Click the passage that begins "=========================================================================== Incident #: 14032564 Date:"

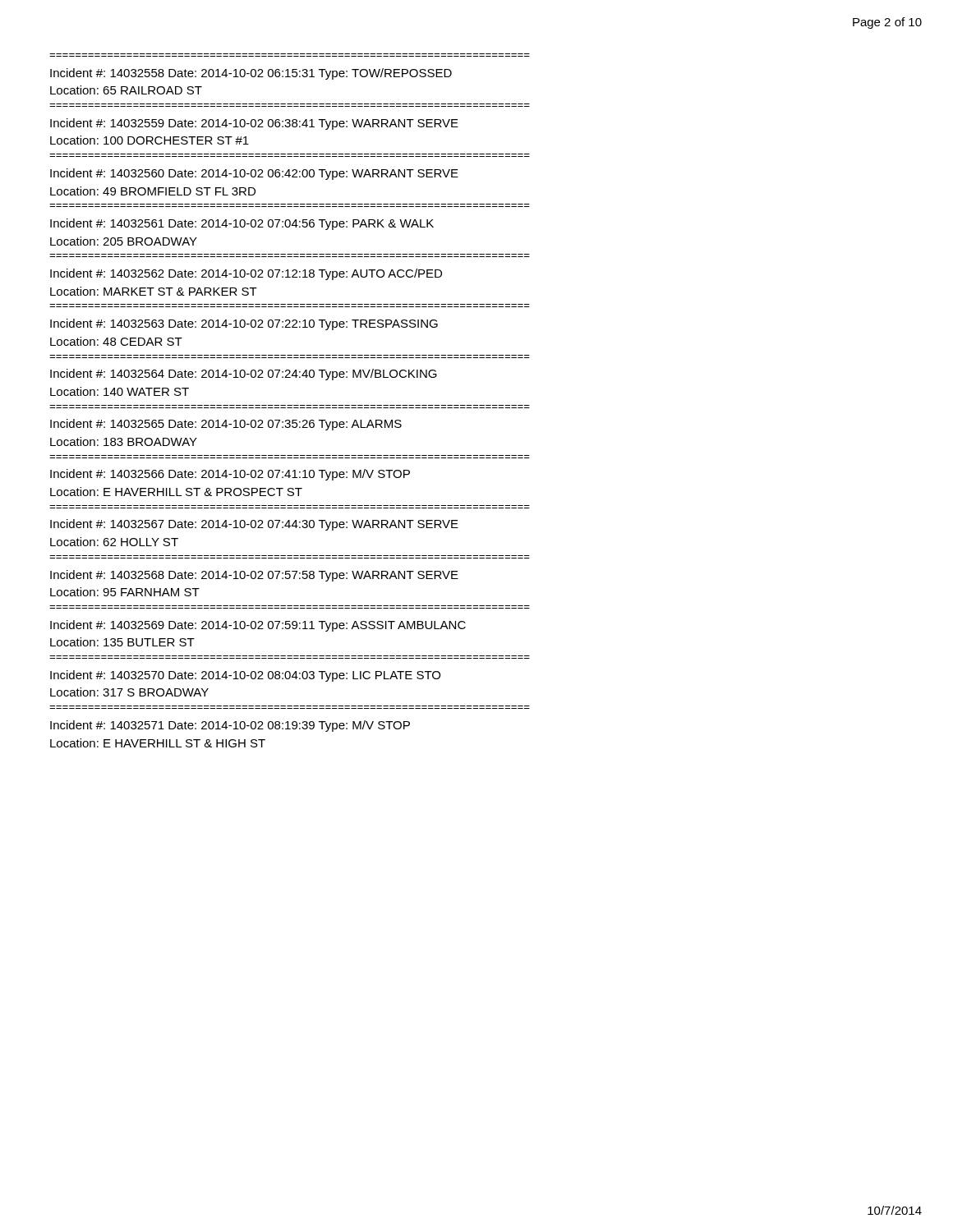pyautogui.click(x=244, y=375)
